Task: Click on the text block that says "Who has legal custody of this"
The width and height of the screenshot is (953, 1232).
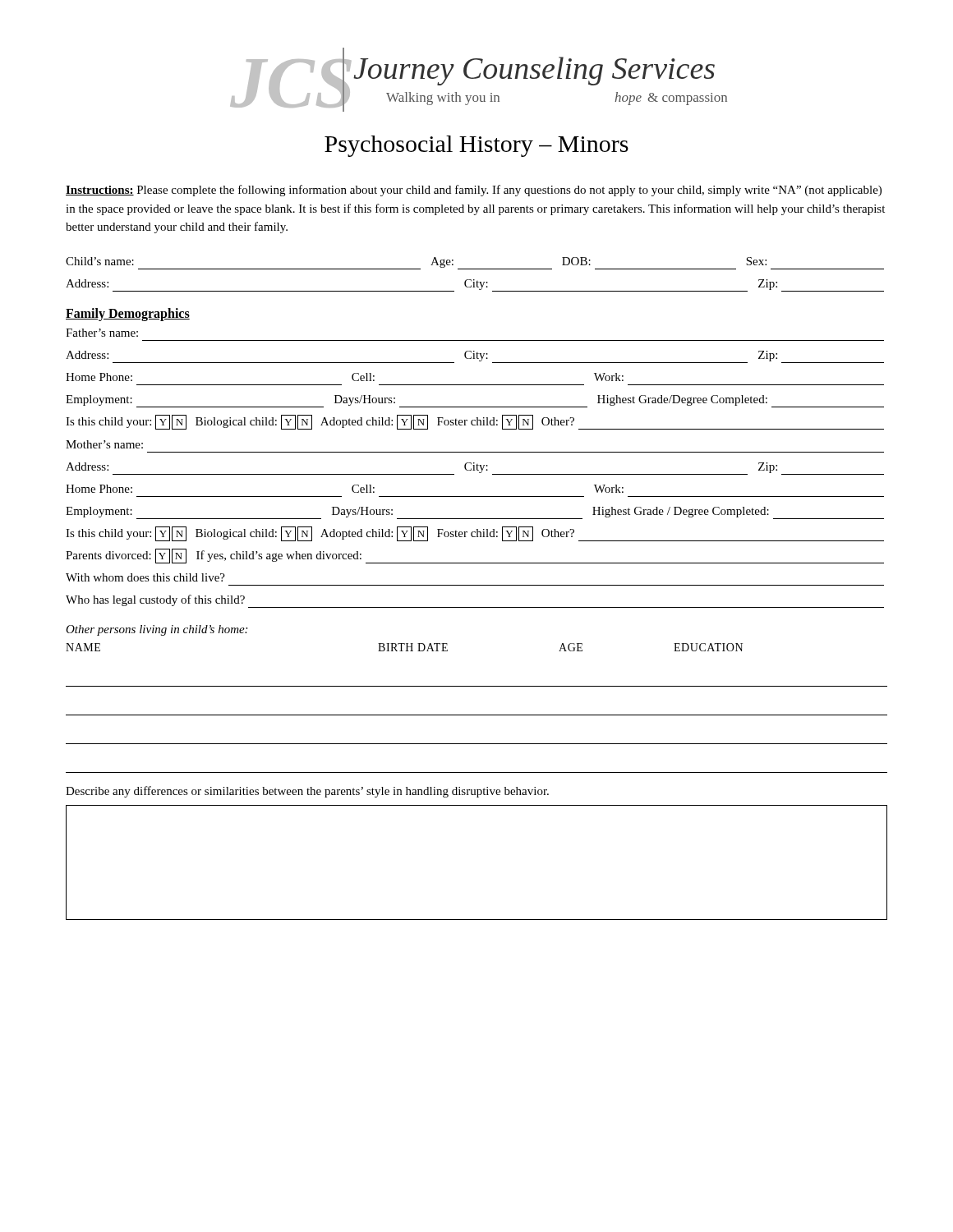Action: 475,600
